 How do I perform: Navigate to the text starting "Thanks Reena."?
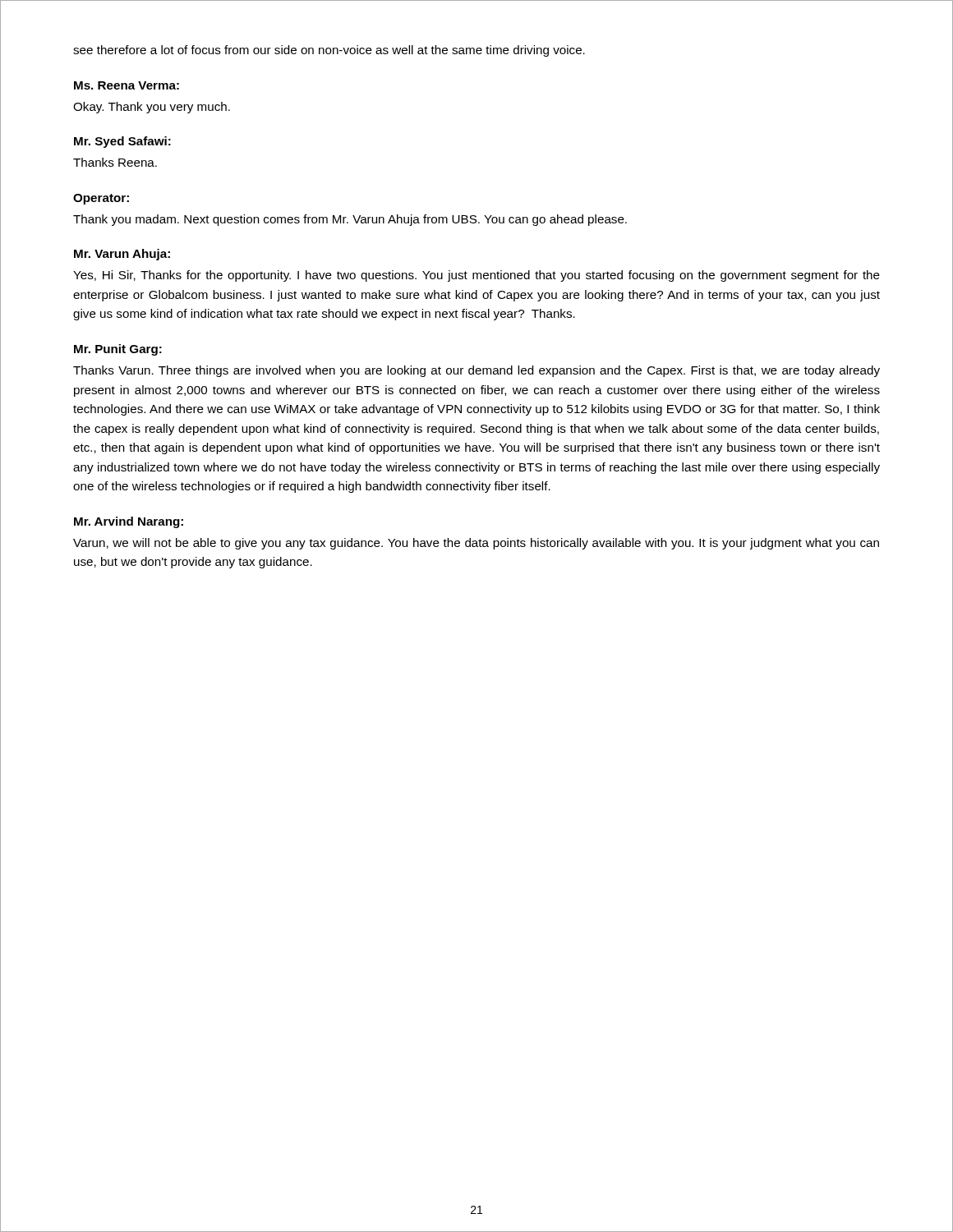115,162
